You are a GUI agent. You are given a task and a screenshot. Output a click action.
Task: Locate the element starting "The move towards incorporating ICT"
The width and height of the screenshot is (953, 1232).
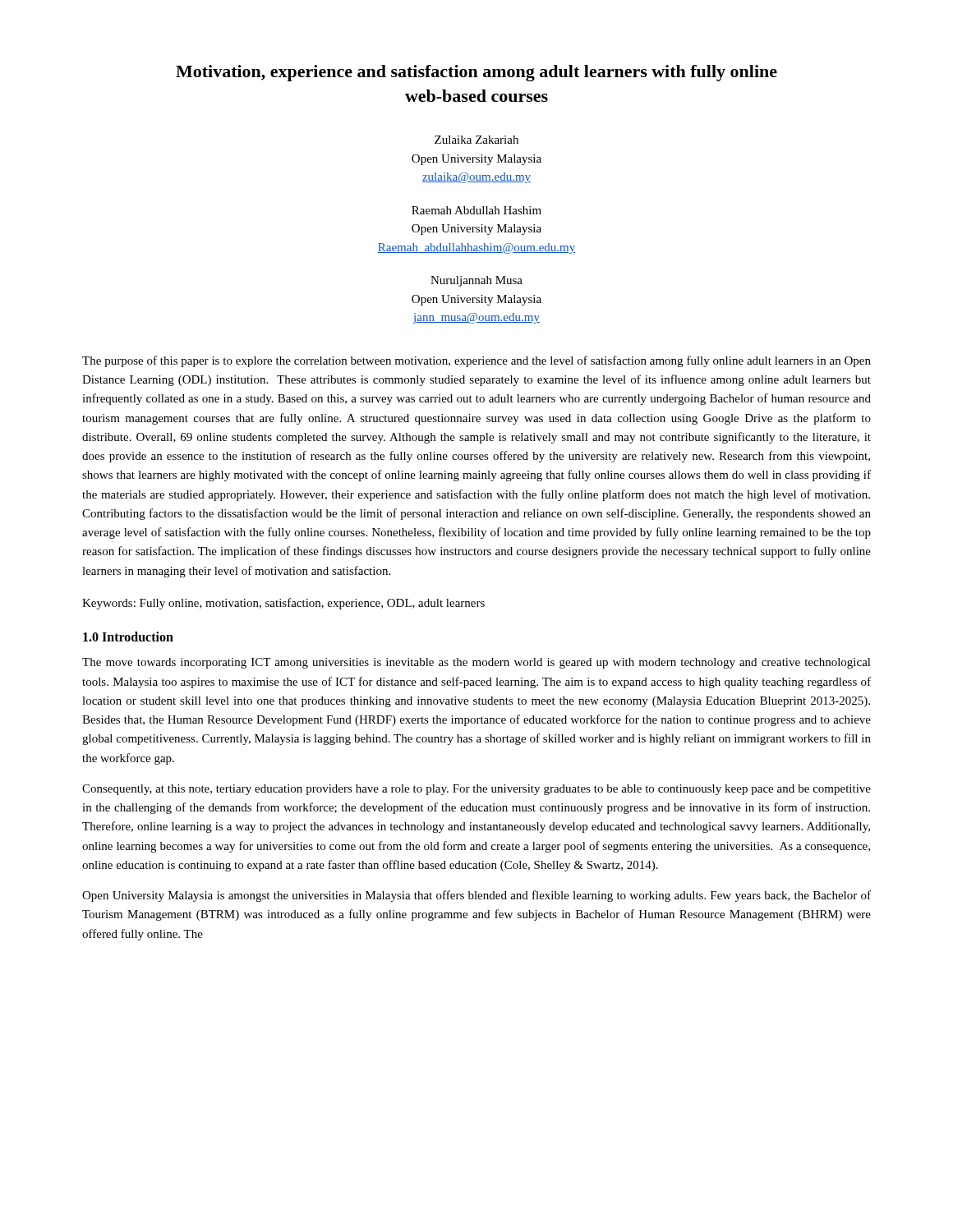click(x=476, y=710)
